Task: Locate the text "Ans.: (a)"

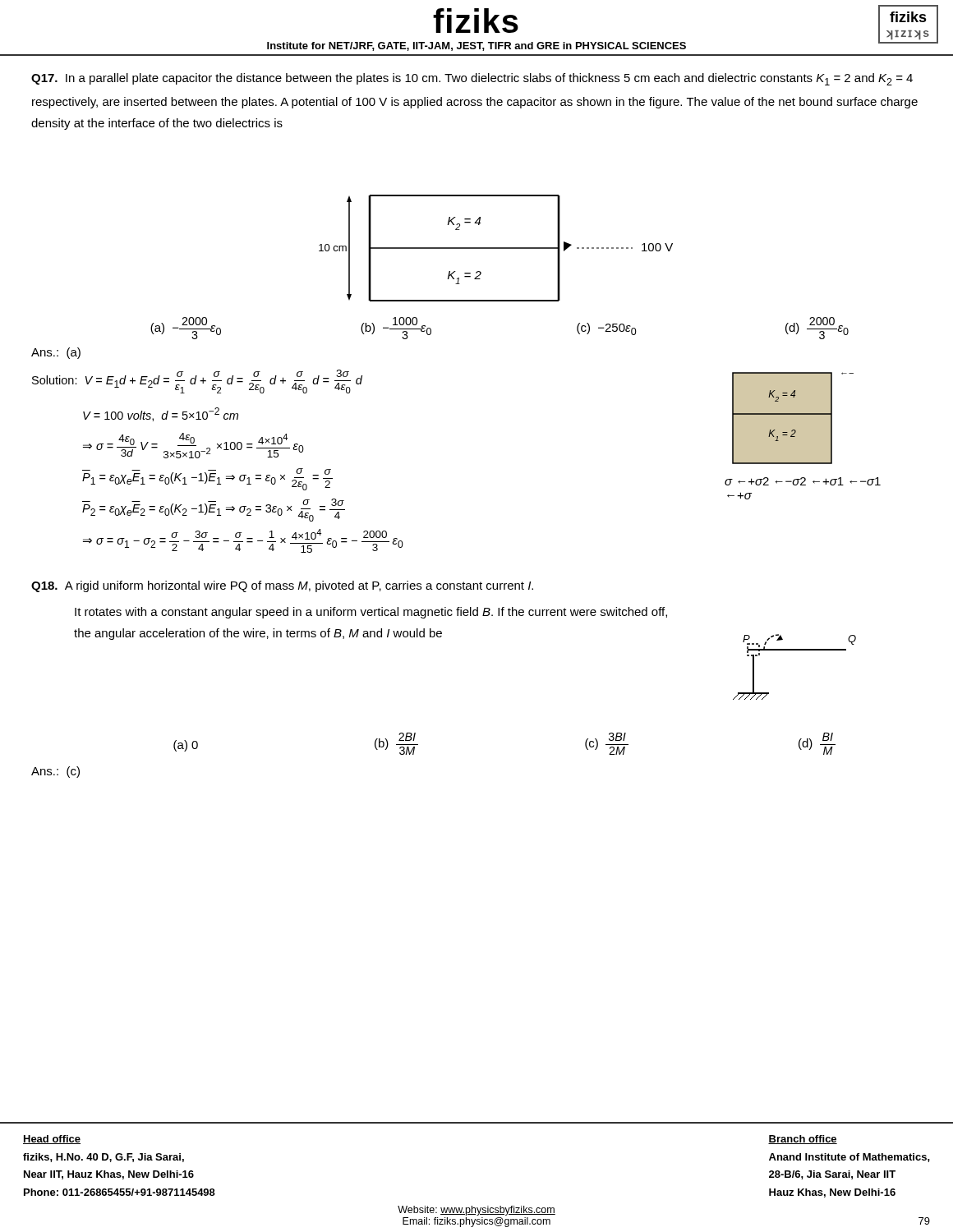Action: coord(56,352)
